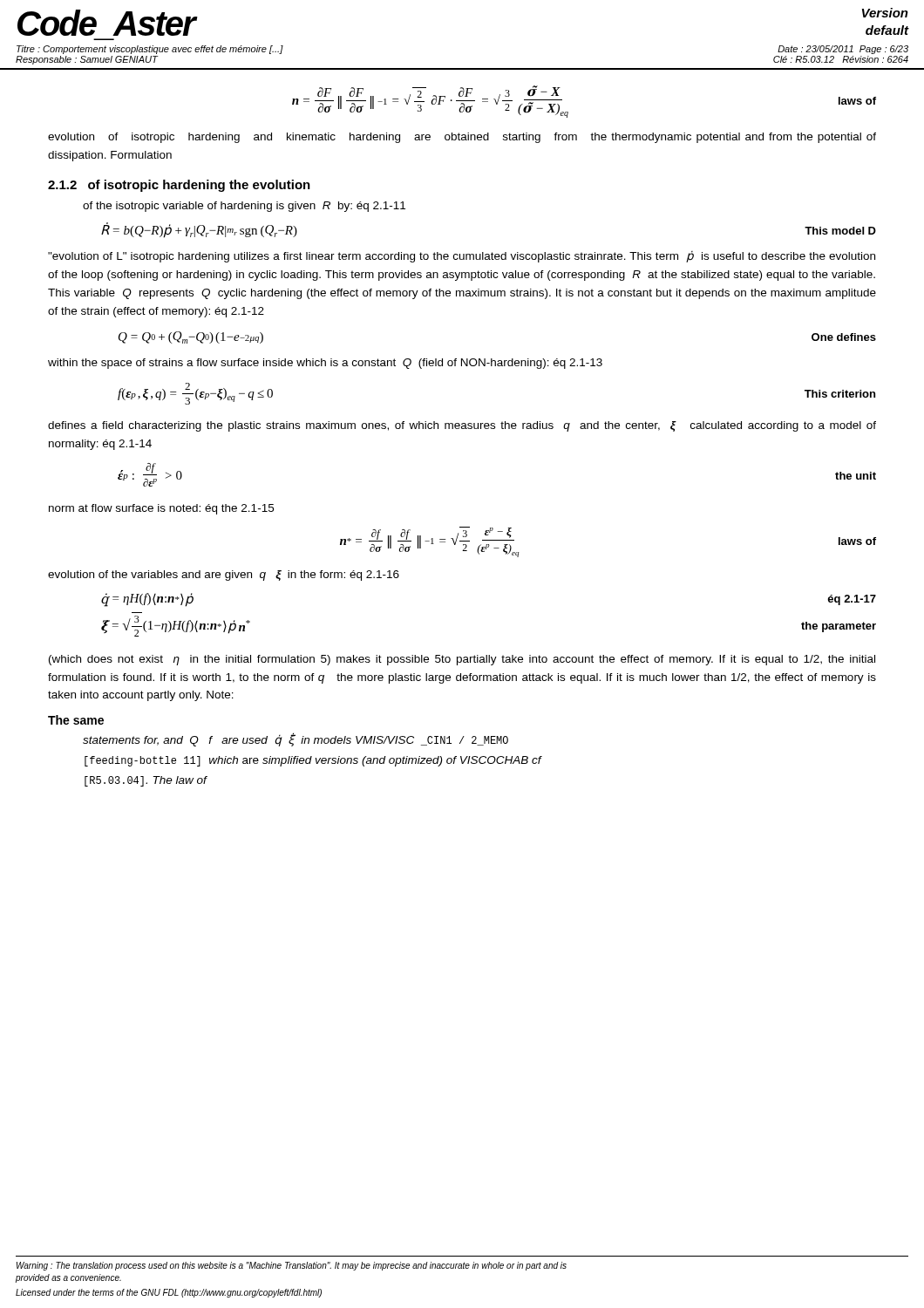Navigate to the element starting "defines a field characterizing the plastic strains"
The height and width of the screenshot is (1308, 924).
(462, 435)
